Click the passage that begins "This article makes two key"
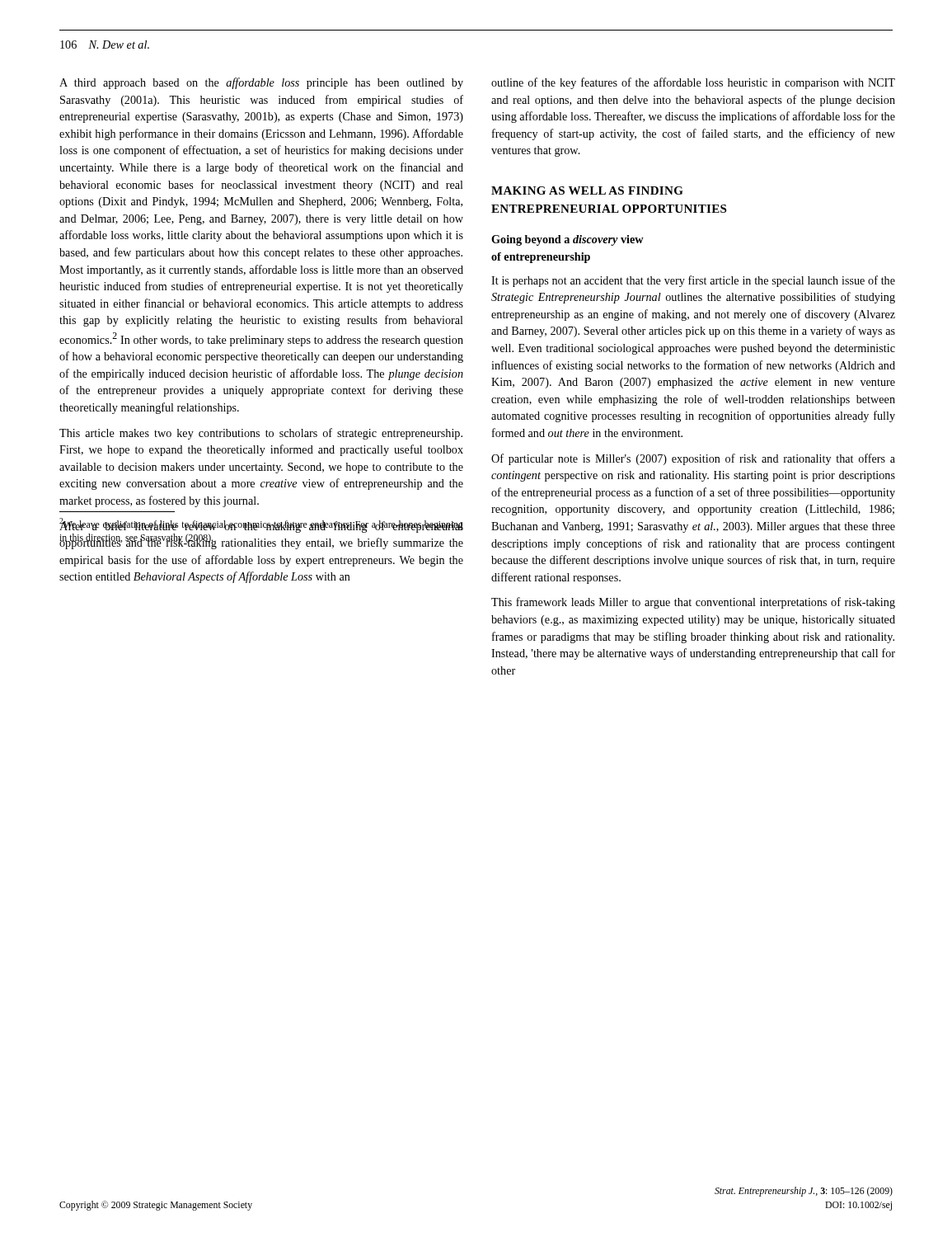 pyautogui.click(x=261, y=467)
